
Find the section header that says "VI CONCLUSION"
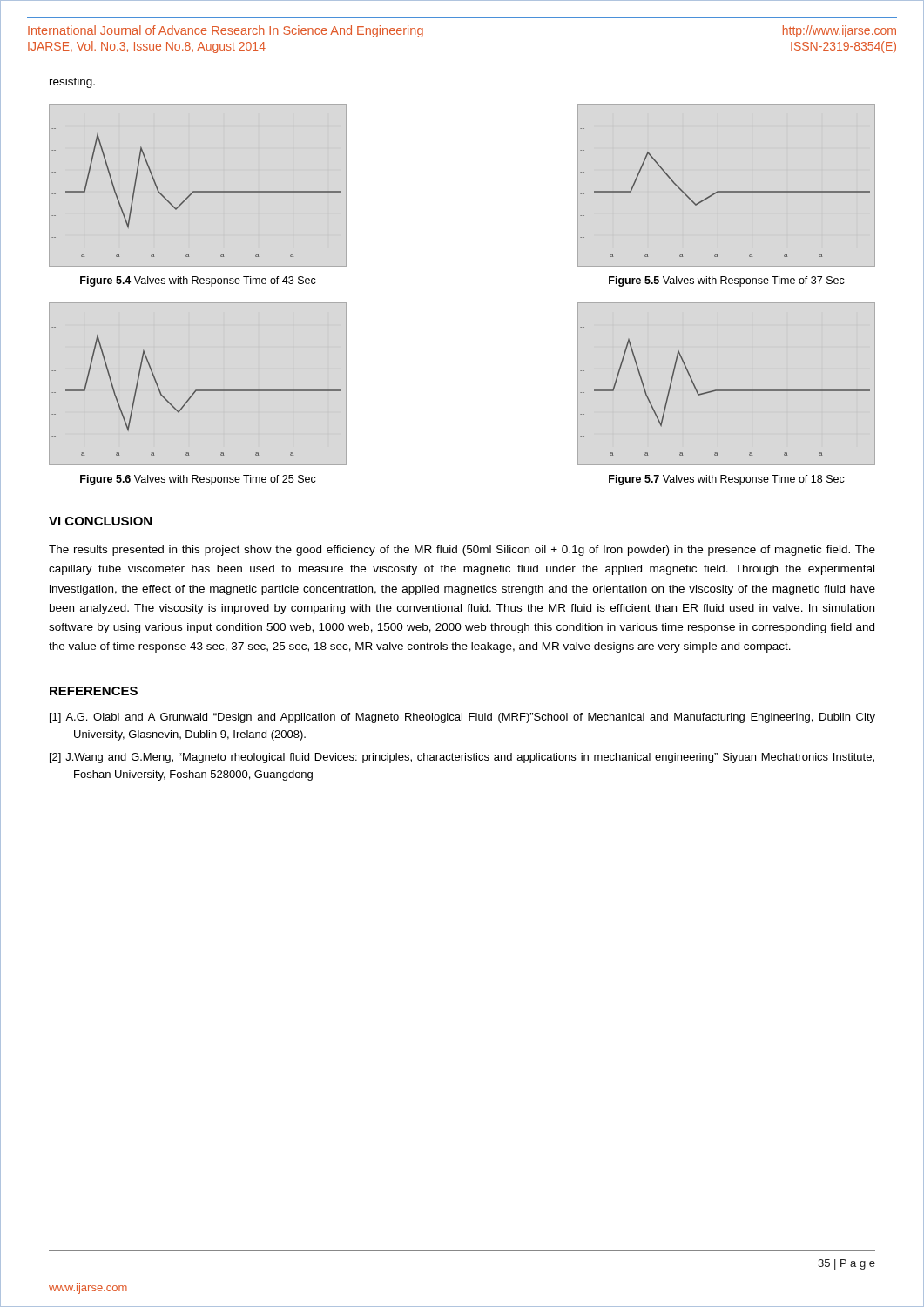coord(101,521)
